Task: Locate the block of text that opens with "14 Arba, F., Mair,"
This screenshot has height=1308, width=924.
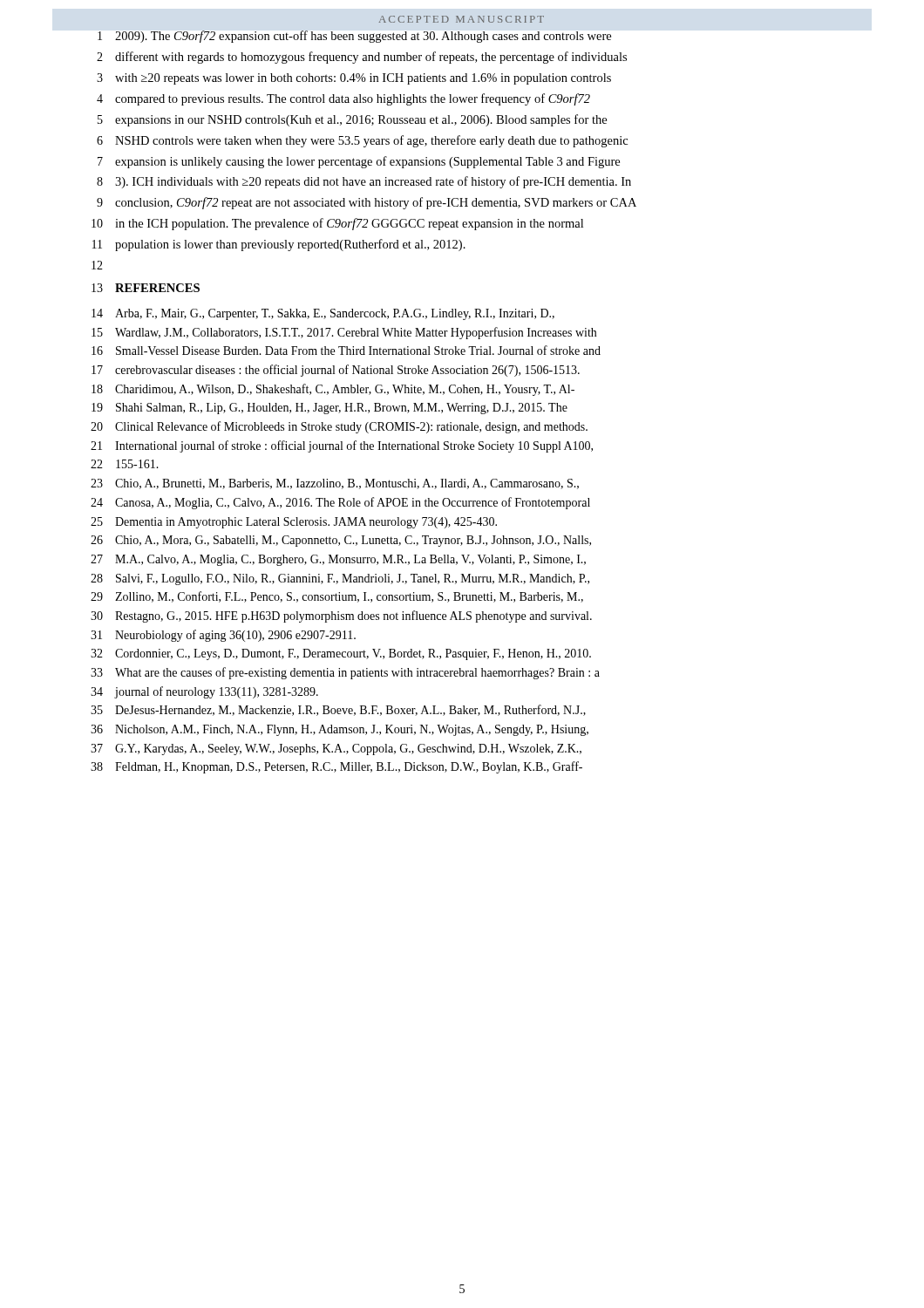Action: [462, 541]
